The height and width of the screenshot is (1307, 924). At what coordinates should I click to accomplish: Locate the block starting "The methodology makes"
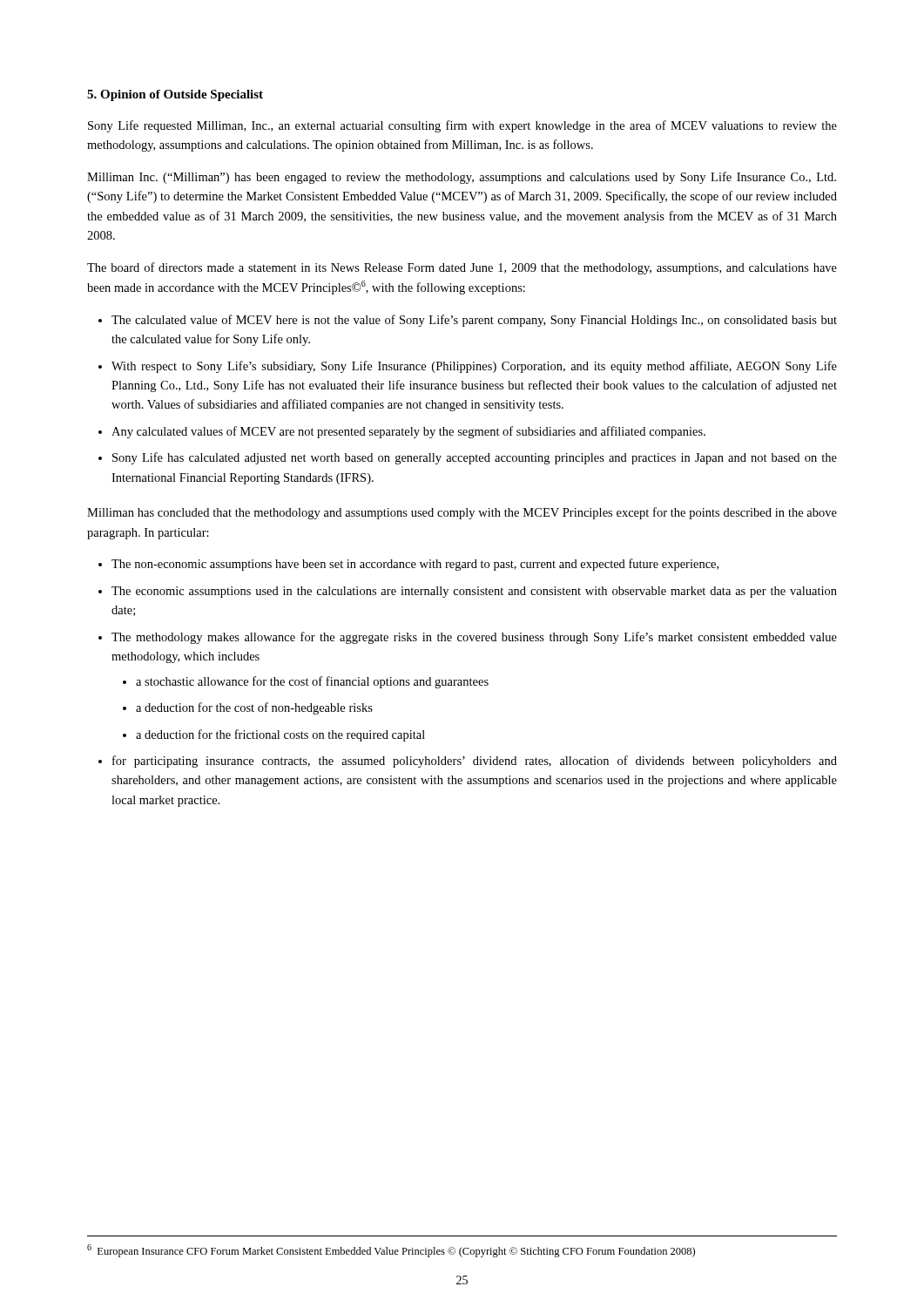[474, 687]
